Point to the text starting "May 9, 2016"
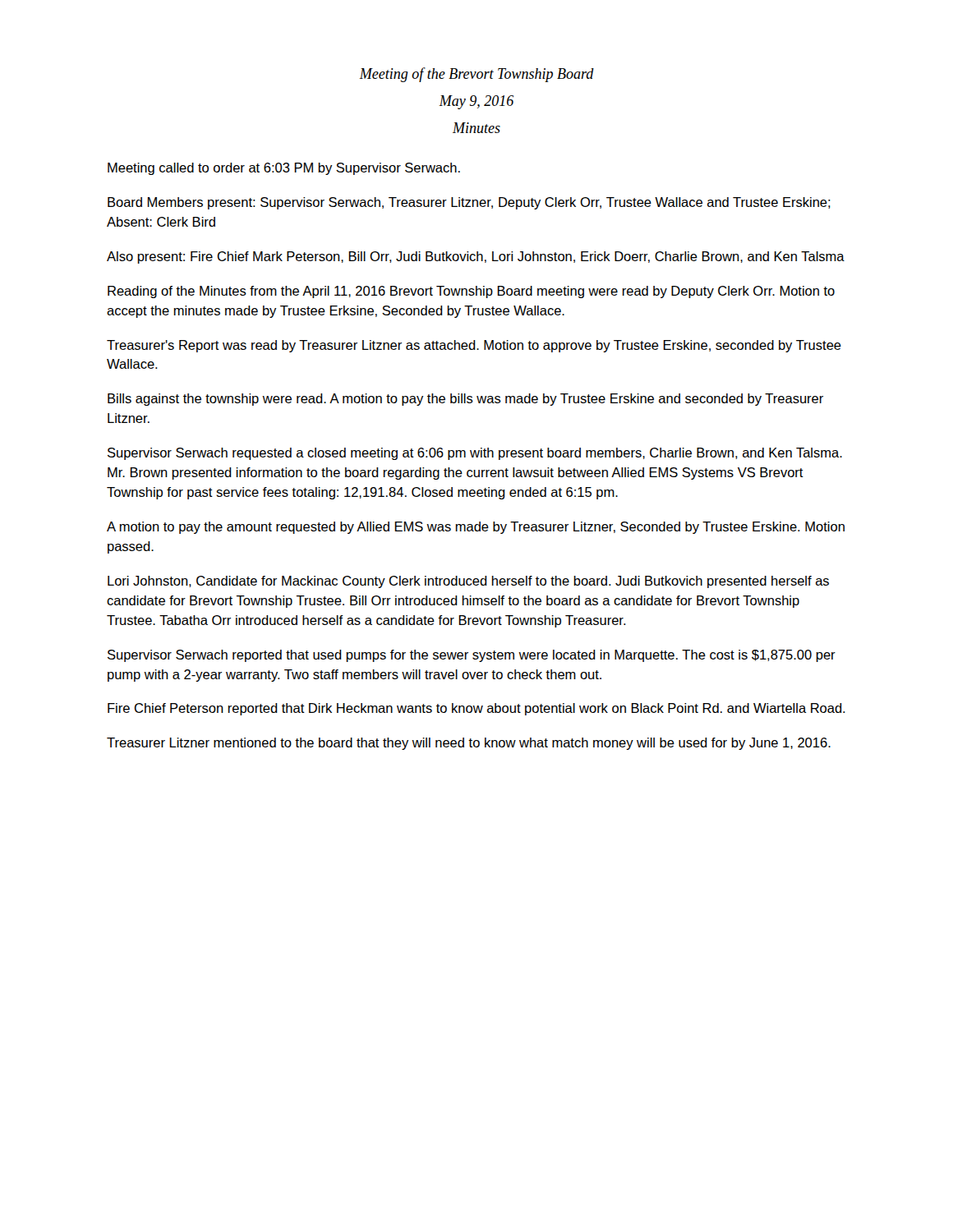This screenshot has width=953, height=1232. pos(476,101)
